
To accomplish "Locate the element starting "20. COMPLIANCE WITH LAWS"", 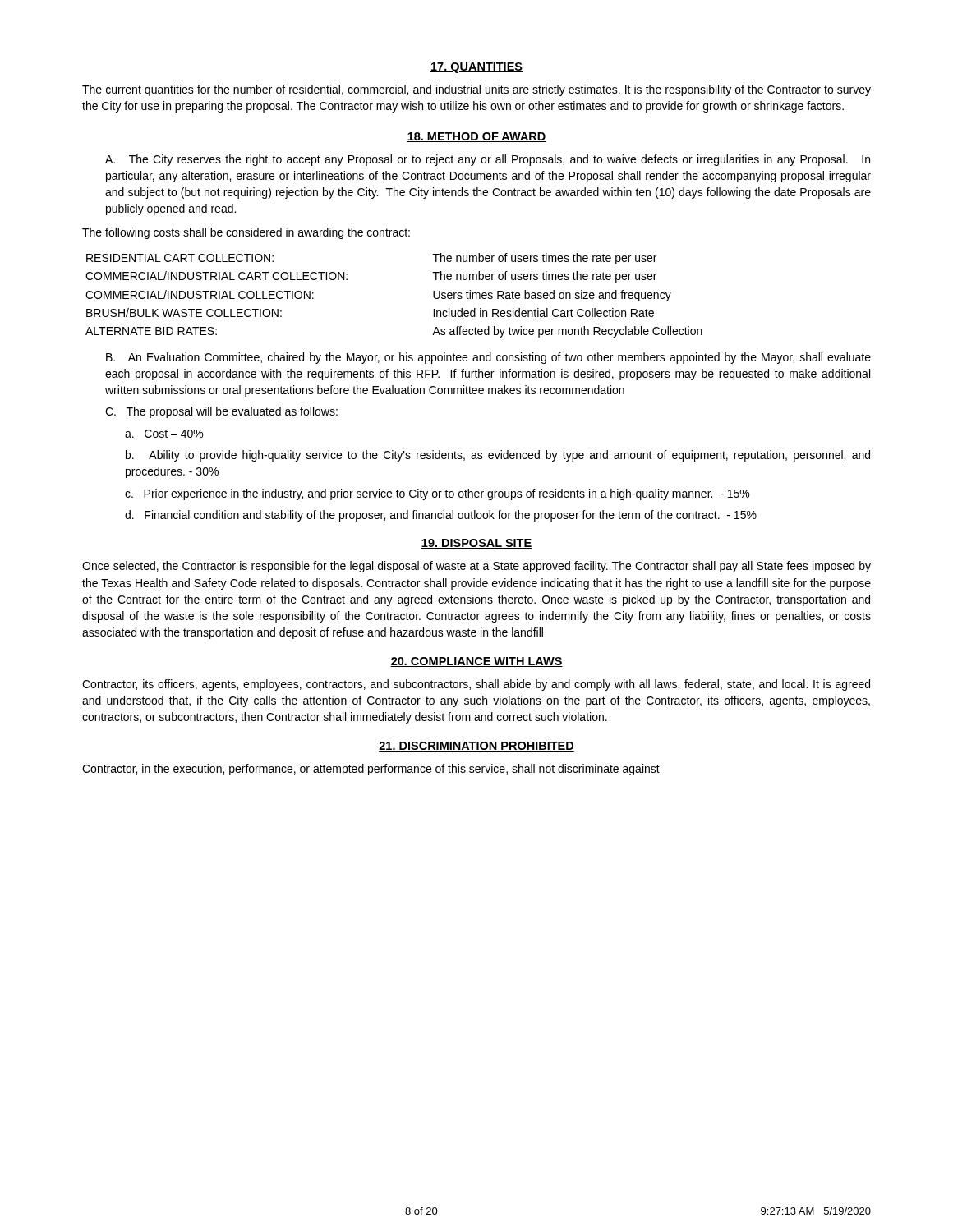I will tap(476, 661).
